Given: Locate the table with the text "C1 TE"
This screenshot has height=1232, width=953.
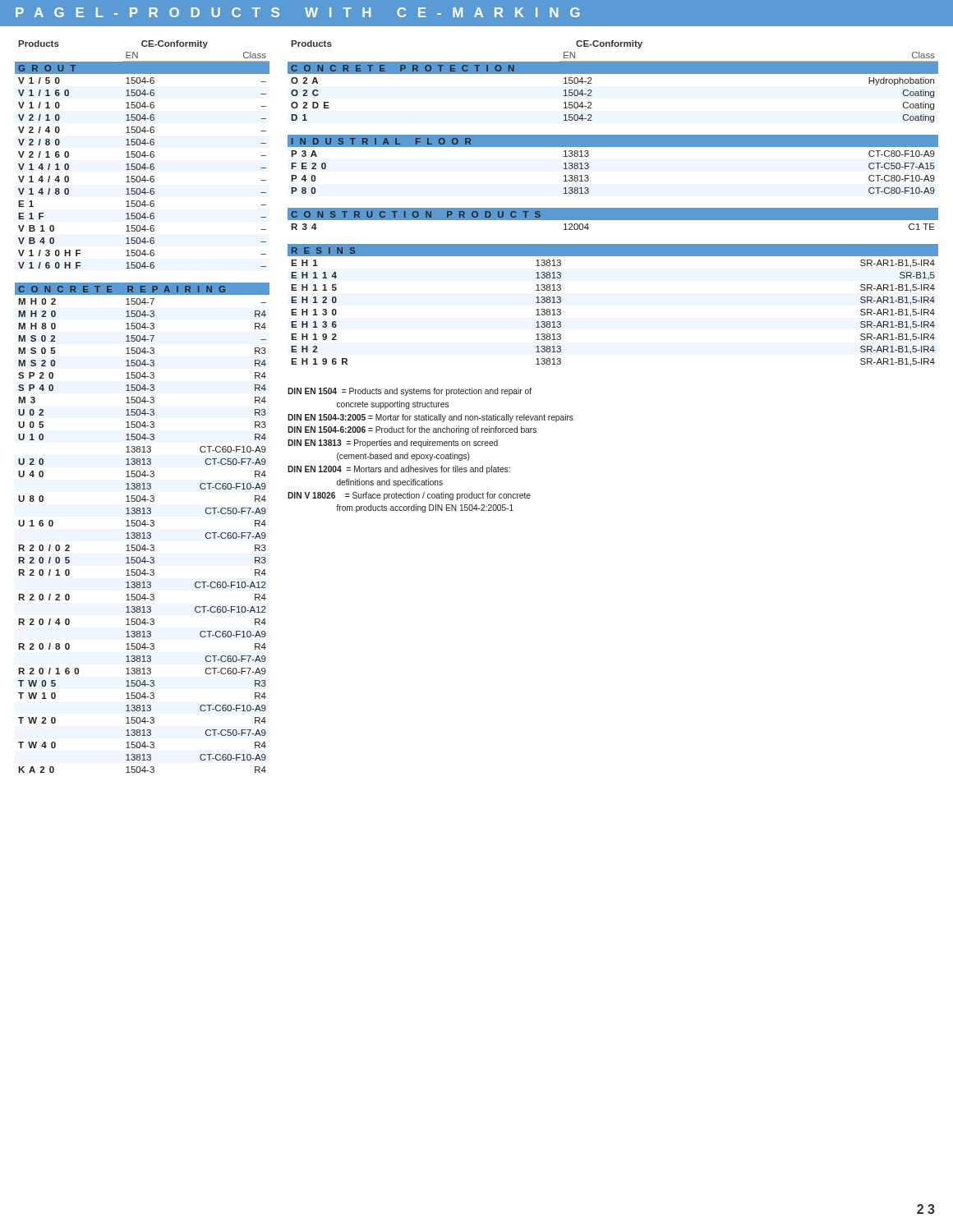Looking at the screenshot, I should (613, 220).
